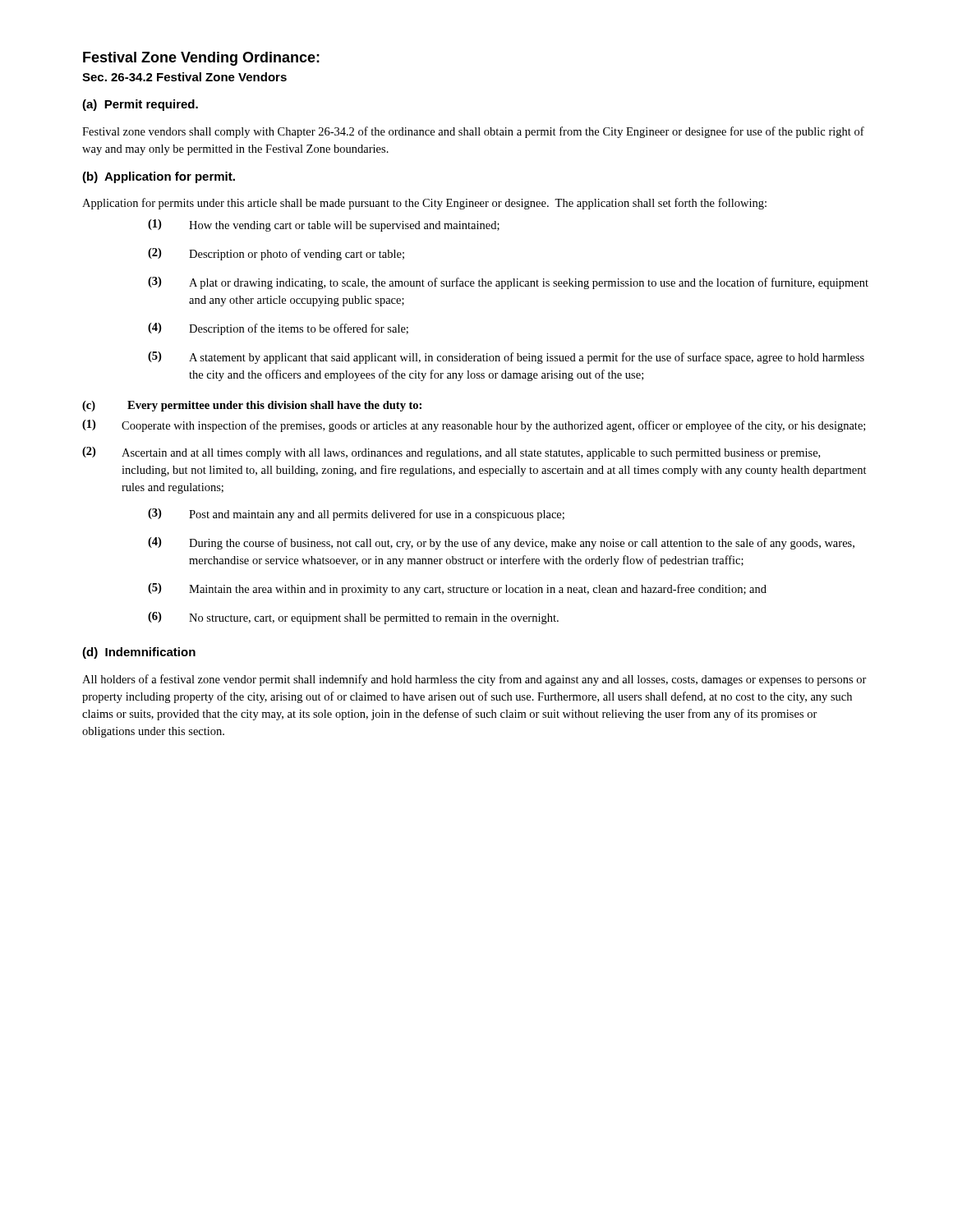The image size is (953, 1232).
Task: Point to the passage starting "(c) Every permittee"
Action: pyautogui.click(x=252, y=406)
